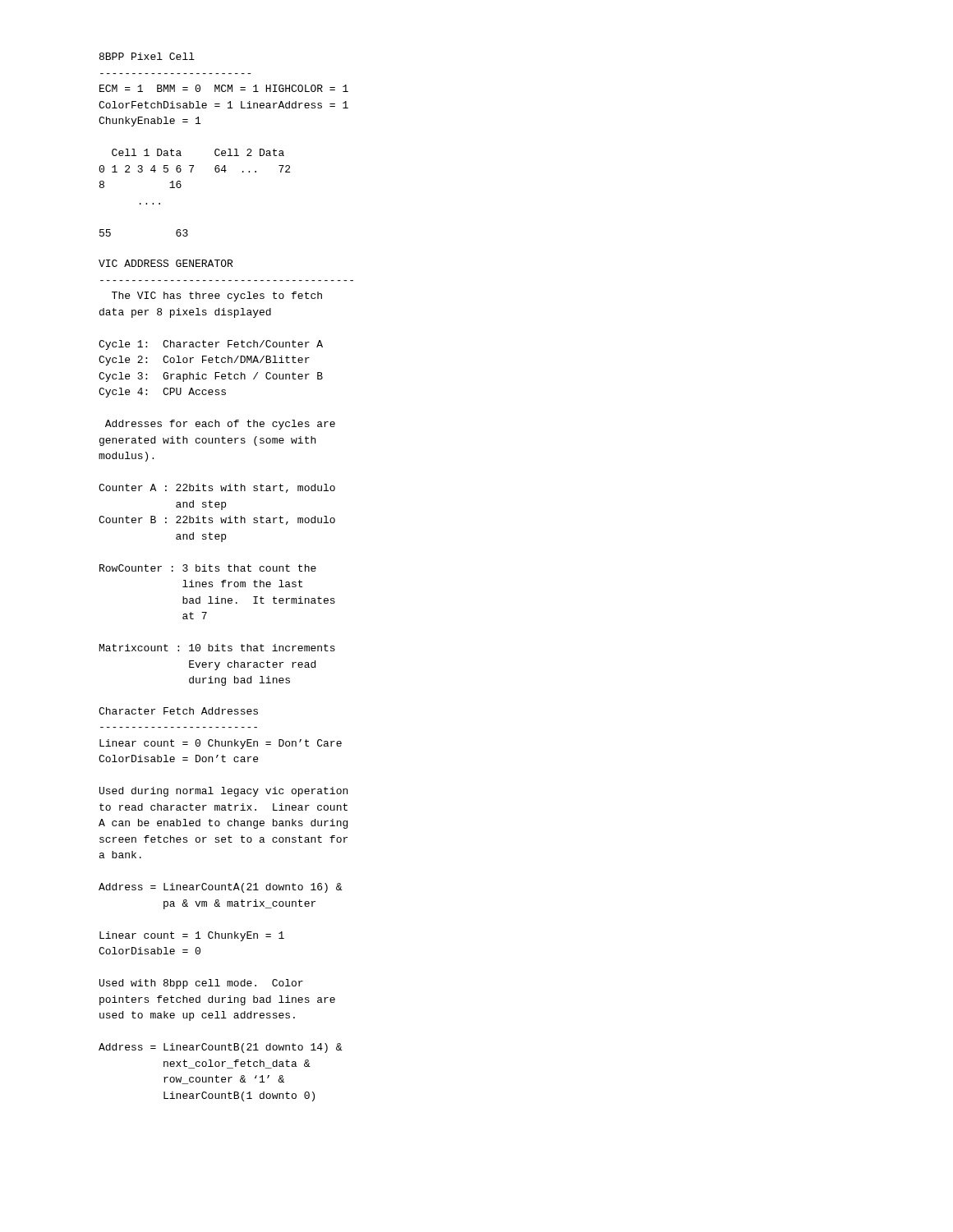Point to the passage starting "Linear count ="
Viewport: 953px width, 1232px height.
pos(224,911)
